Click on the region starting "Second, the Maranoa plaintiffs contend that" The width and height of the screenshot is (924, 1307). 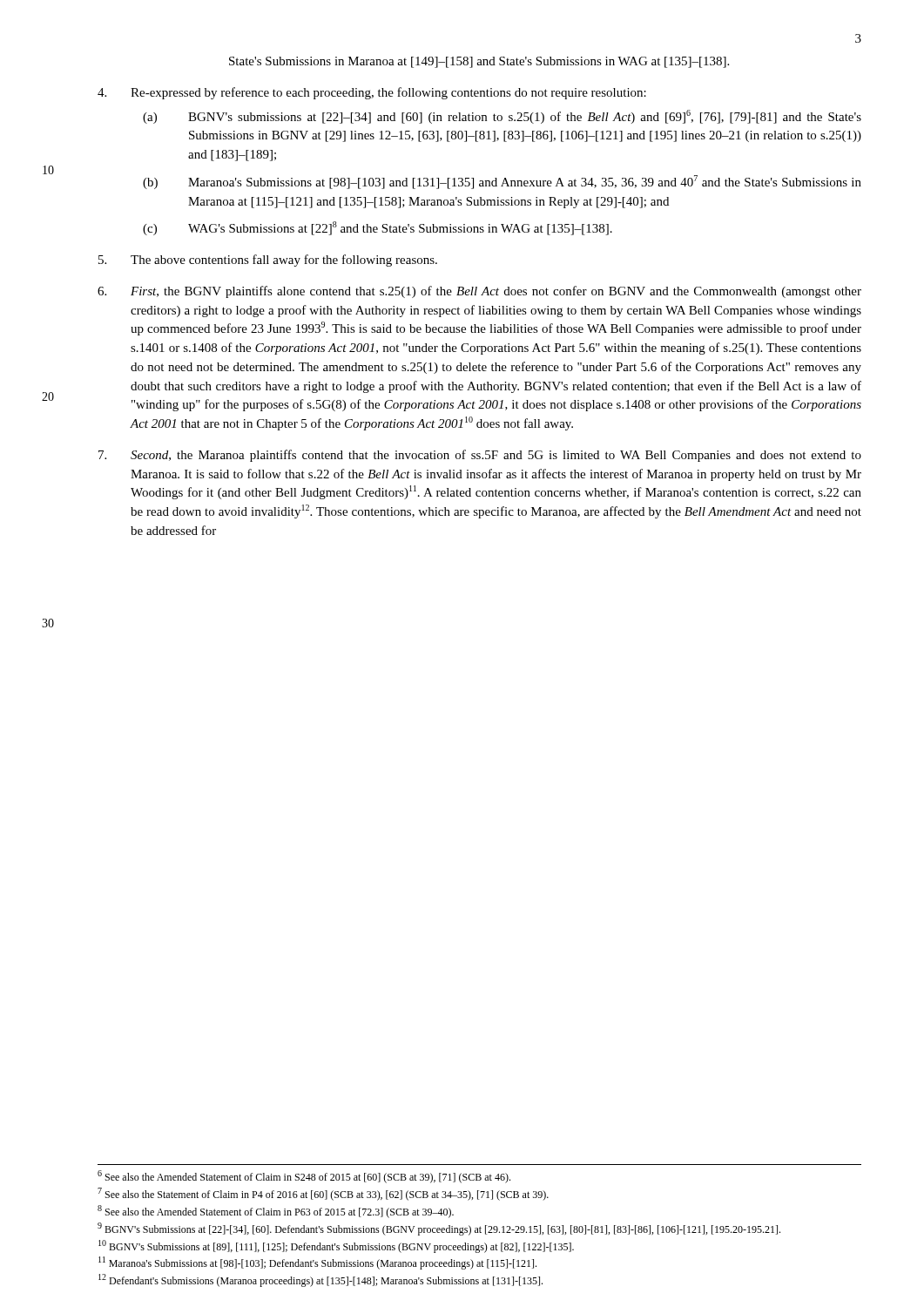[479, 493]
